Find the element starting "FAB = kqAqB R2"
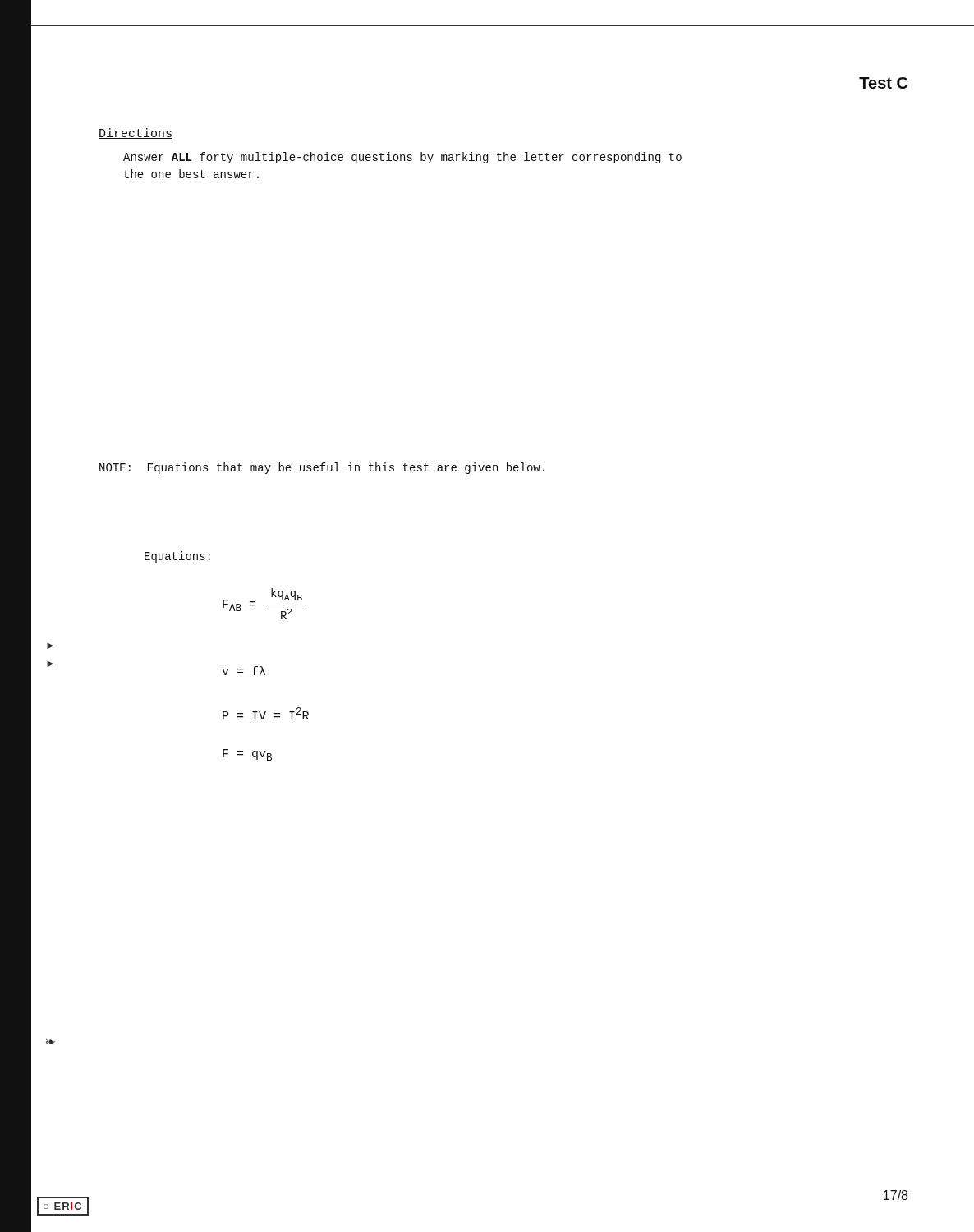 (x=264, y=605)
